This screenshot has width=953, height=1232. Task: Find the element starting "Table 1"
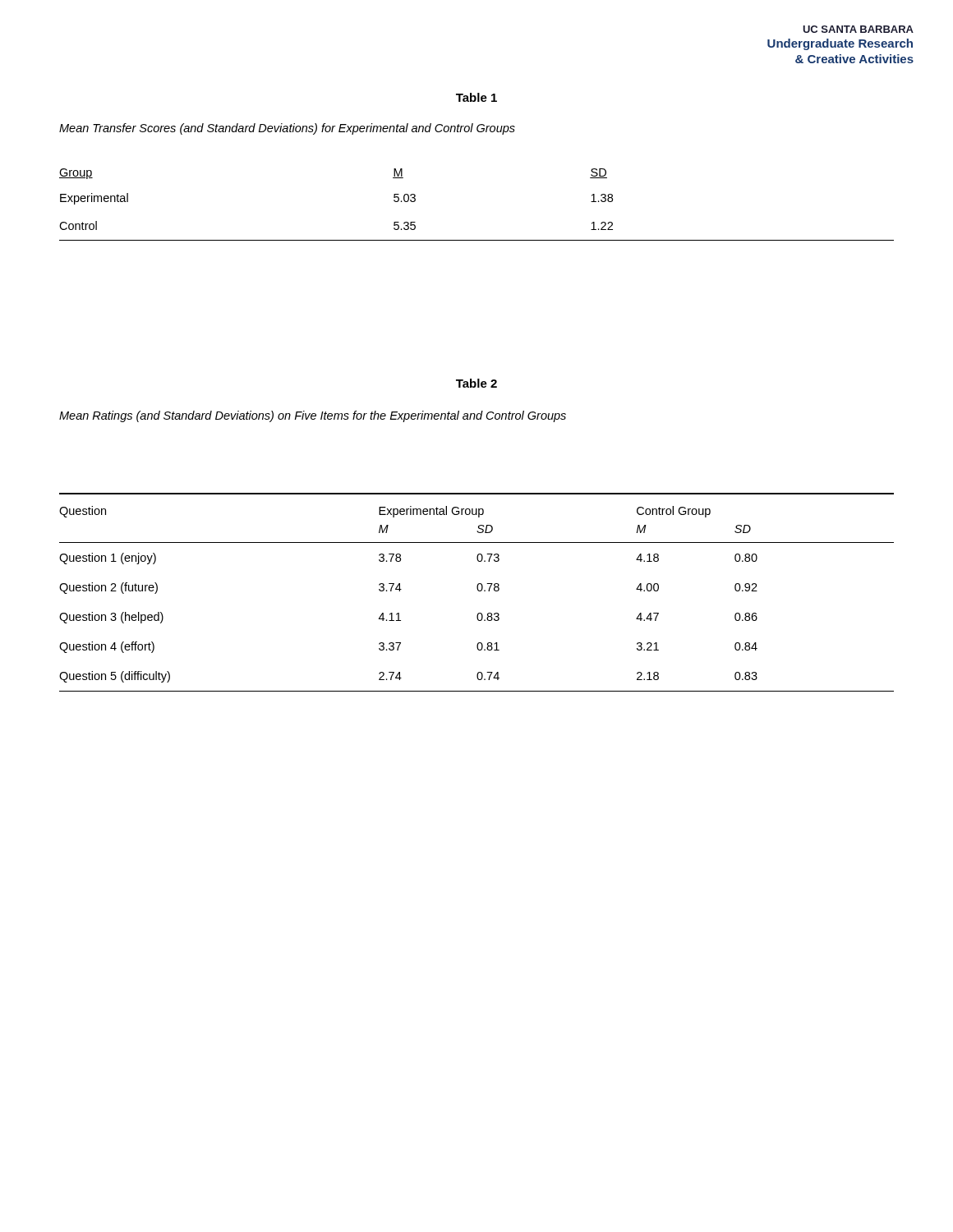point(476,97)
